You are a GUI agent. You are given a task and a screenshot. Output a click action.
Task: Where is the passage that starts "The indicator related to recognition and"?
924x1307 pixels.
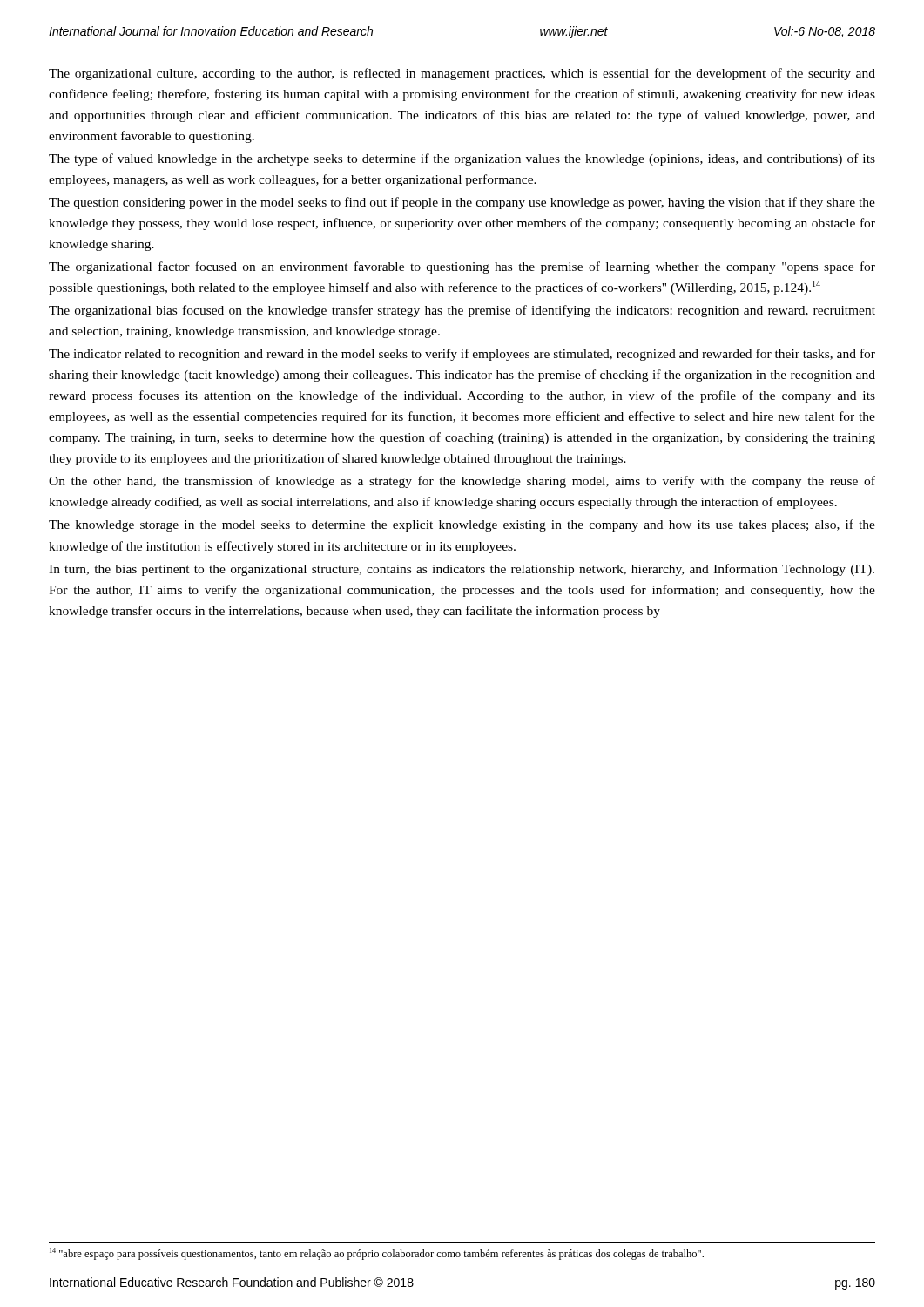(x=462, y=406)
